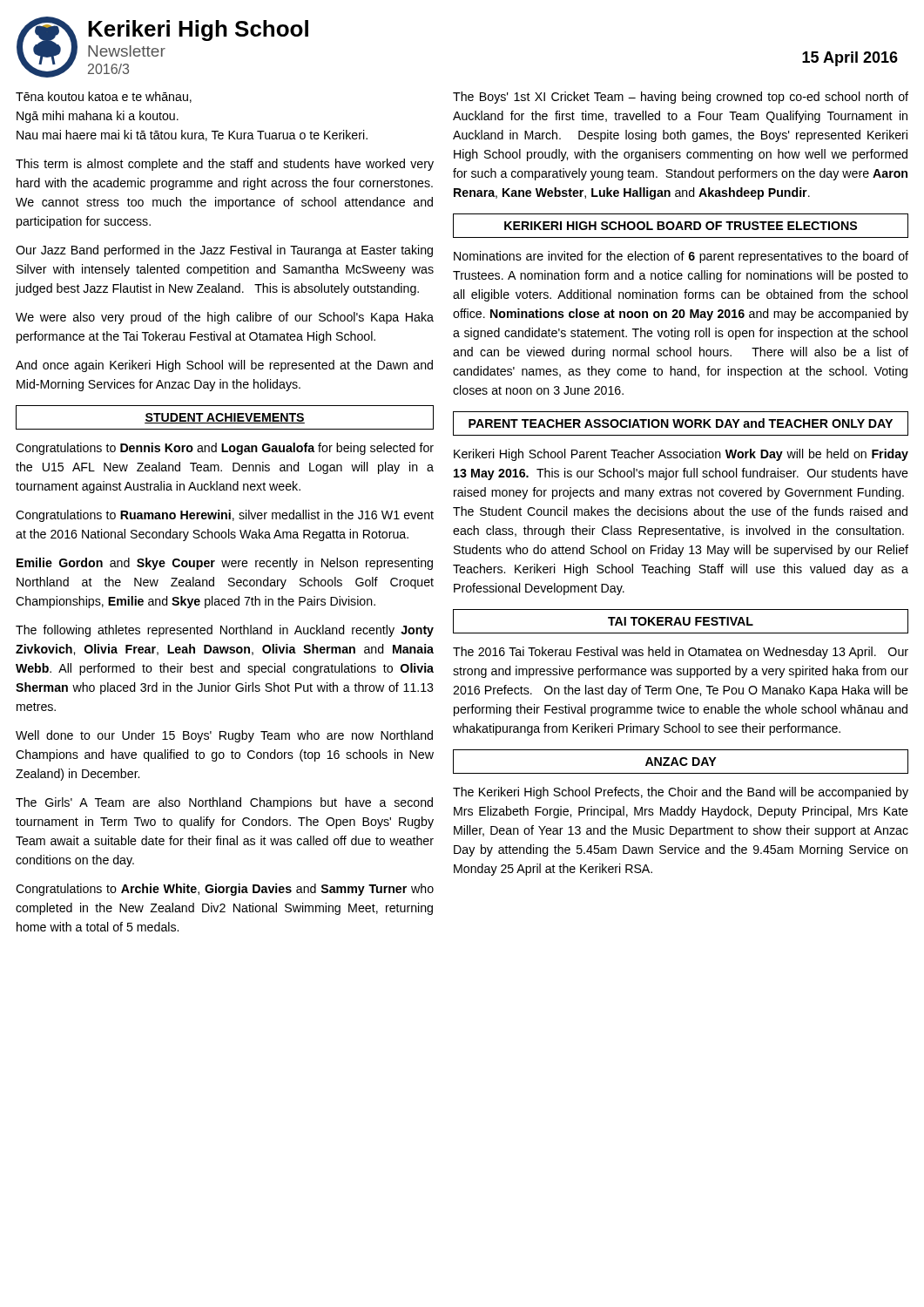924x1307 pixels.
Task: Locate the passage starting "The Boys' 1st"
Action: [x=681, y=145]
